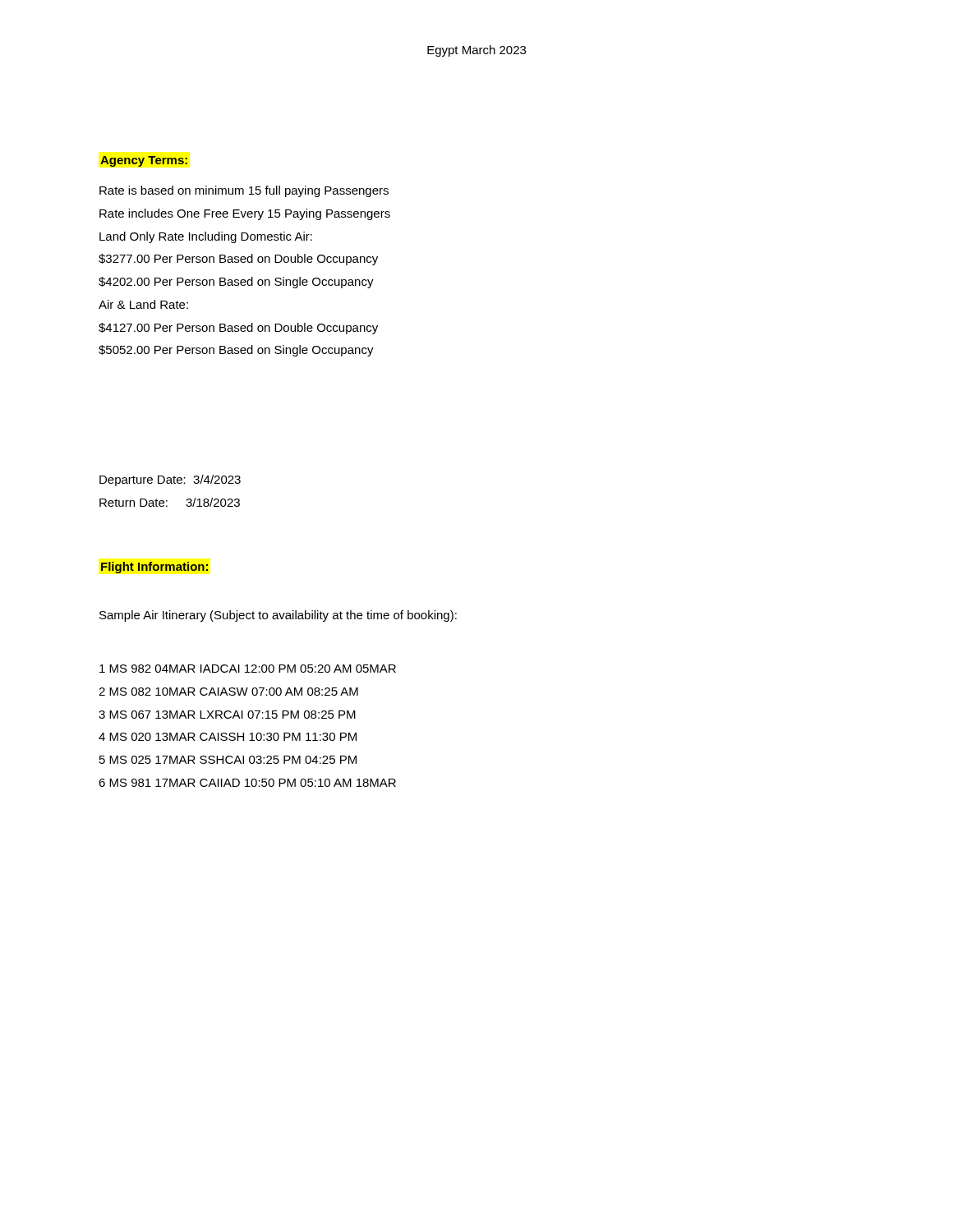Image resolution: width=953 pixels, height=1232 pixels.
Task: Locate the block starting "1 MS 982 04MAR"
Action: 248,668
